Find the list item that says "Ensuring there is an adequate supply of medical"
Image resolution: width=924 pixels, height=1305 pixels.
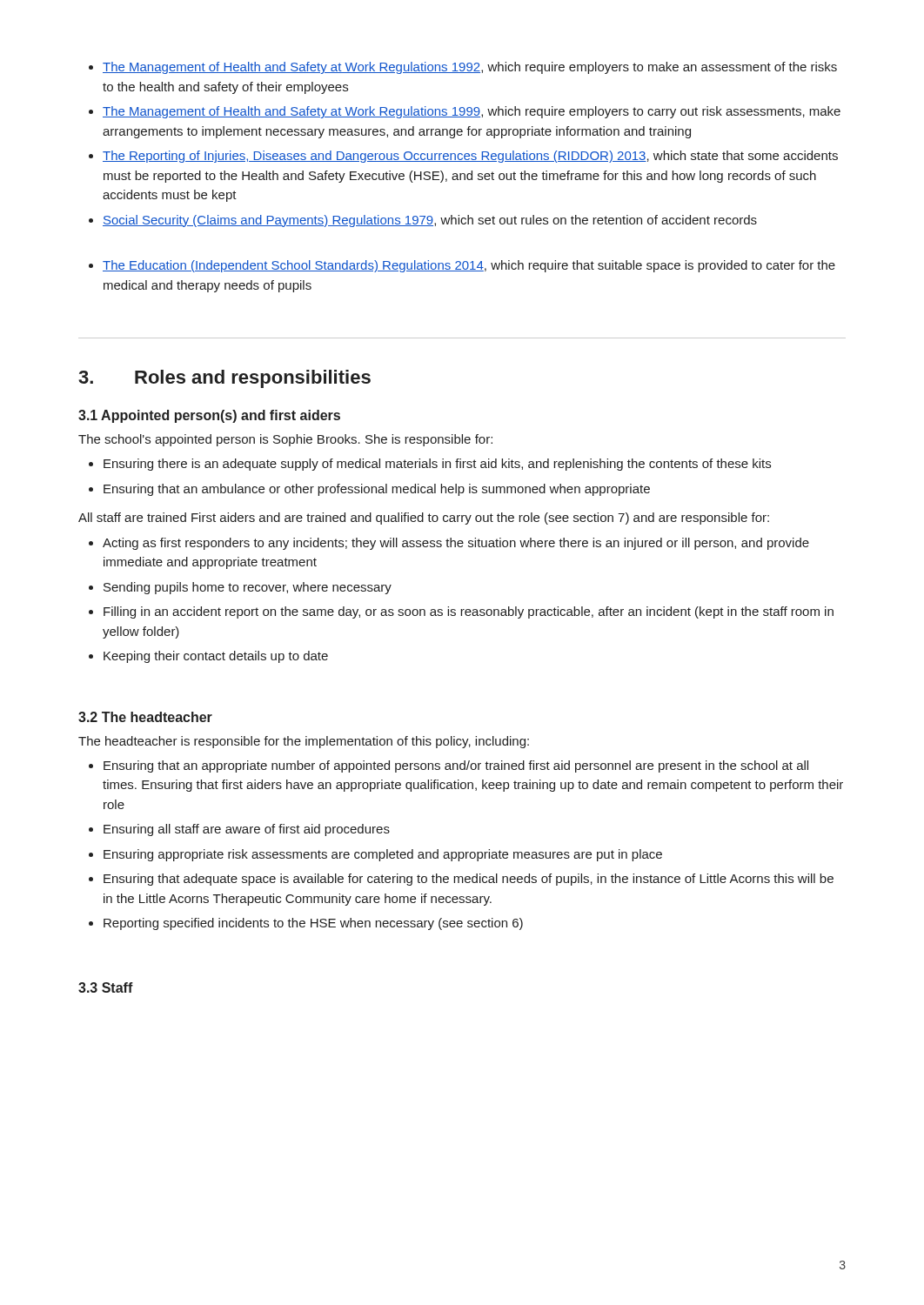click(474, 464)
